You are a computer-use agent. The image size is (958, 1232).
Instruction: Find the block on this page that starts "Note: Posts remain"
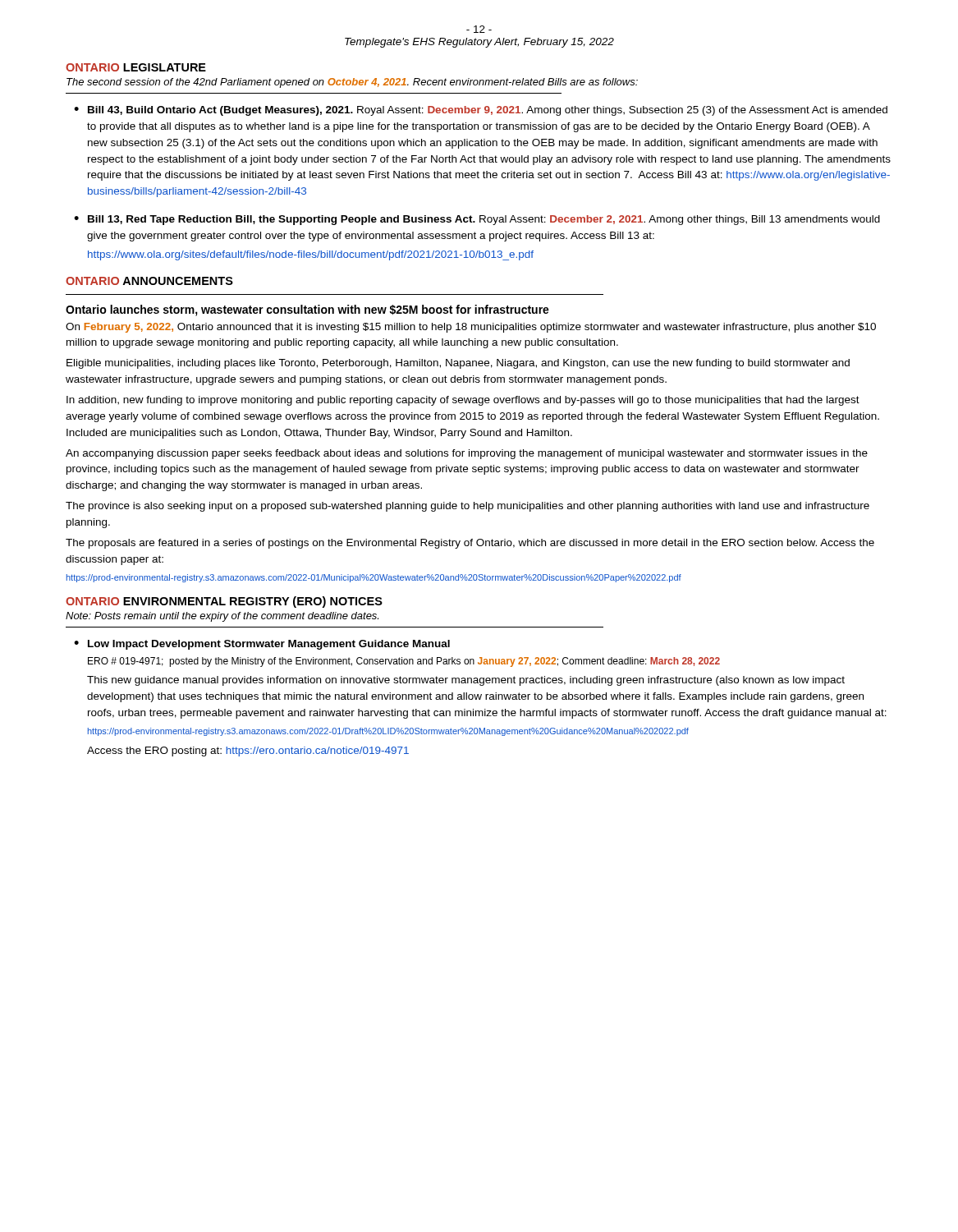point(223,616)
